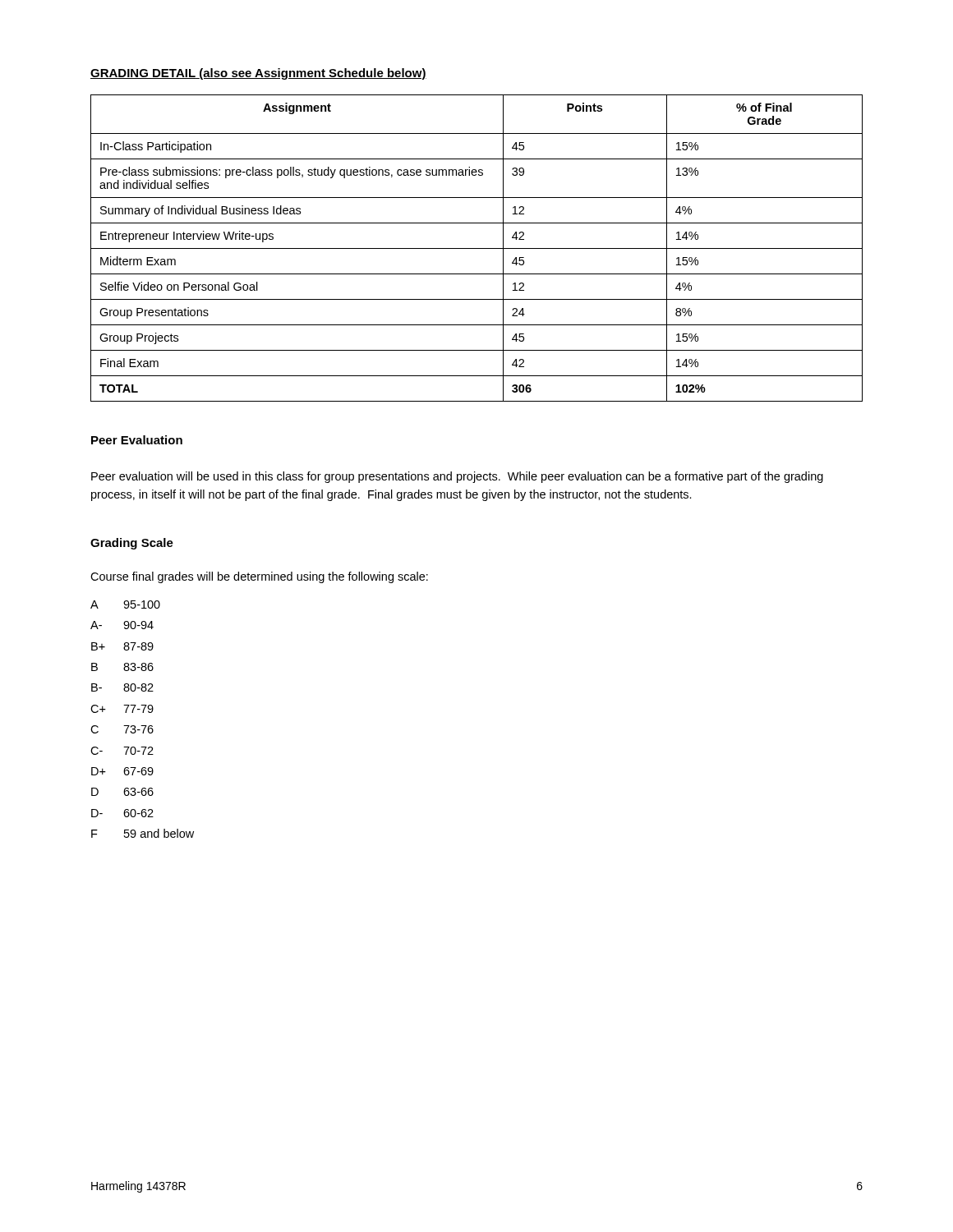Viewport: 953px width, 1232px height.
Task: Where does it say "F59 and below"?
Action: click(x=143, y=833)
